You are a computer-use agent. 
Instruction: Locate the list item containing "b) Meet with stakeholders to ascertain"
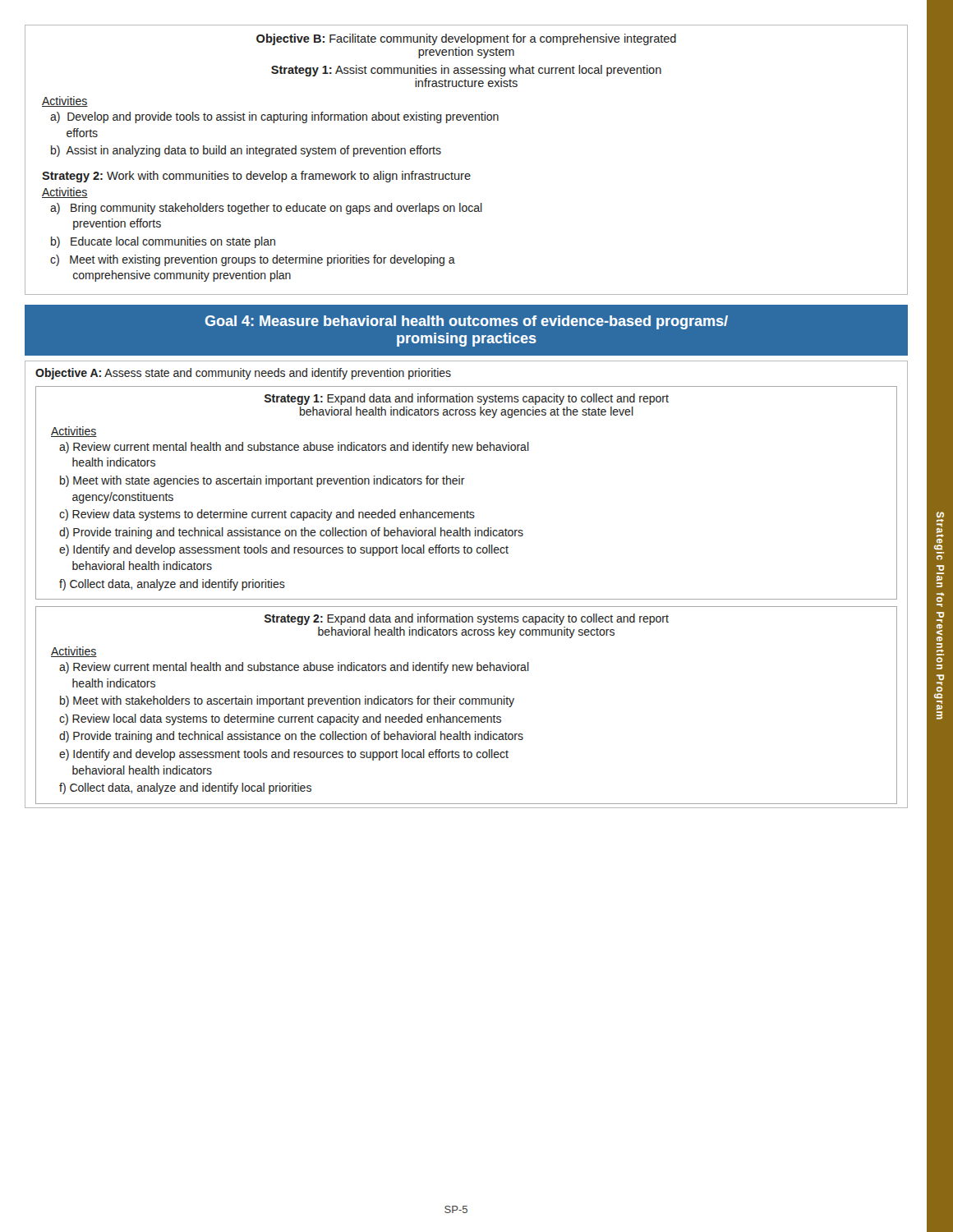(x=287, y=701)
